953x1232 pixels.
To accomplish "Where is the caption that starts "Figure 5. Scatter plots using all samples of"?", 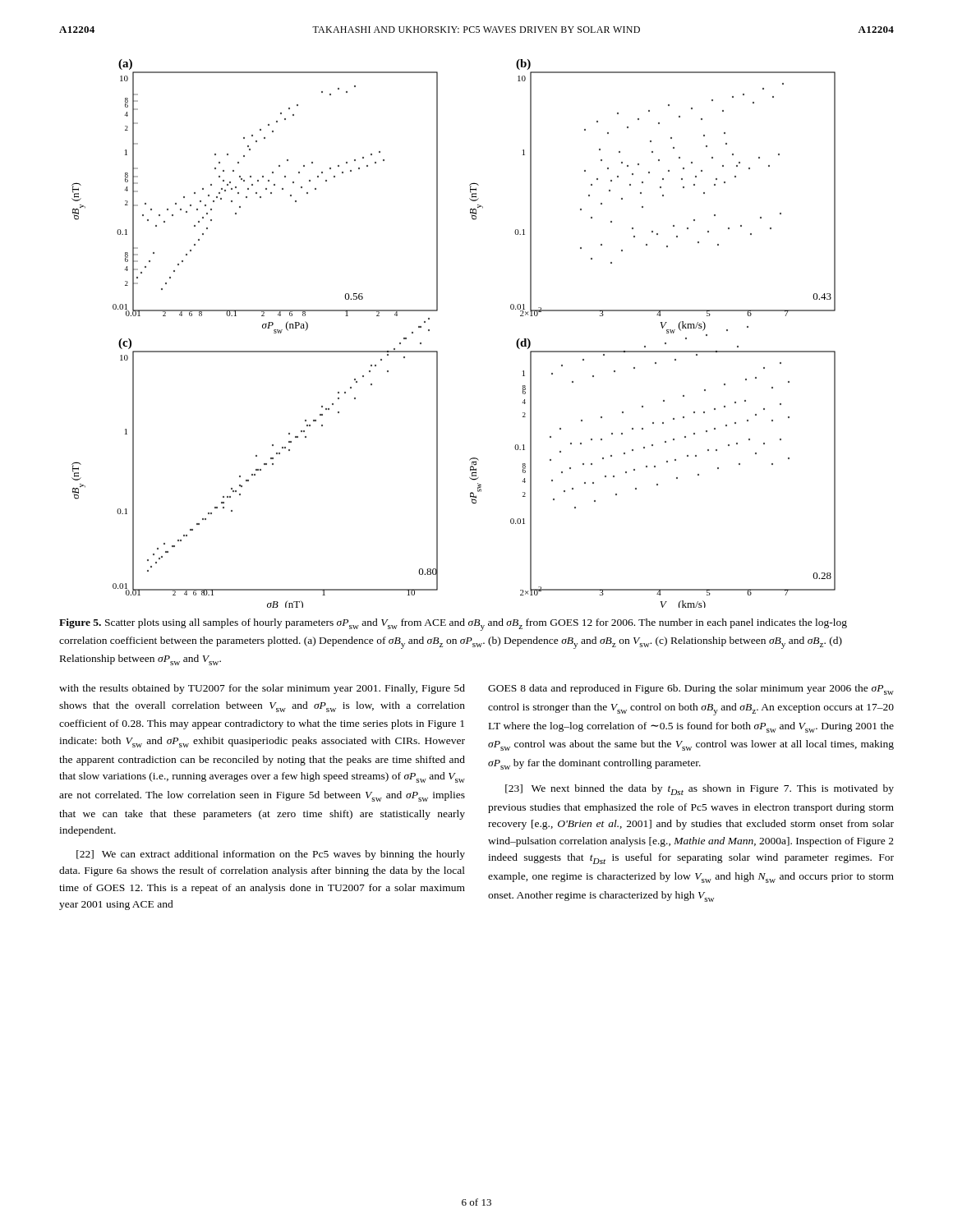I will 453,641.
